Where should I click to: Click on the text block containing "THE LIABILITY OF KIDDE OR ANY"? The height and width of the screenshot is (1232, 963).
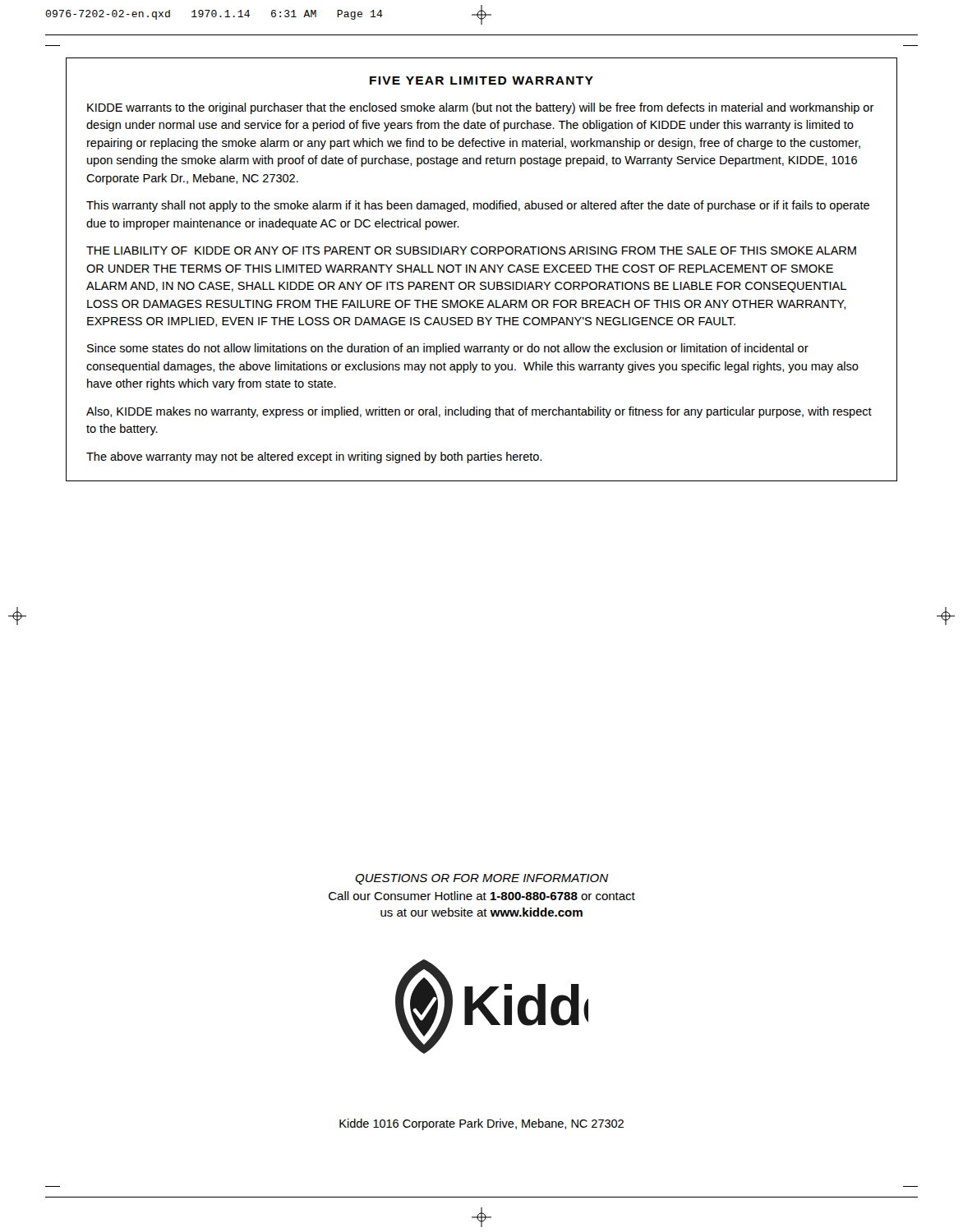coord(472,286)
